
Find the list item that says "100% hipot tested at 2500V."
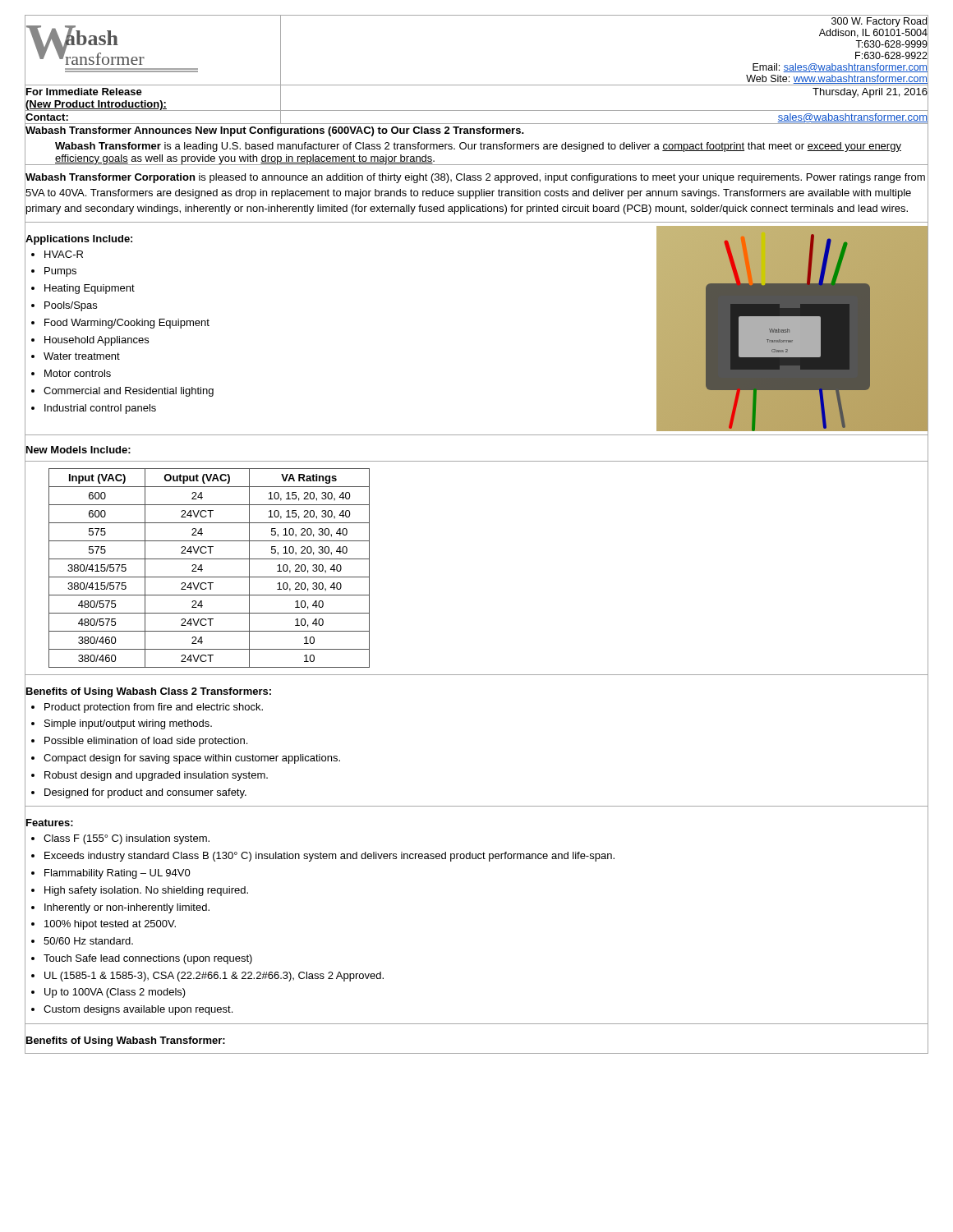pos(110,924)
